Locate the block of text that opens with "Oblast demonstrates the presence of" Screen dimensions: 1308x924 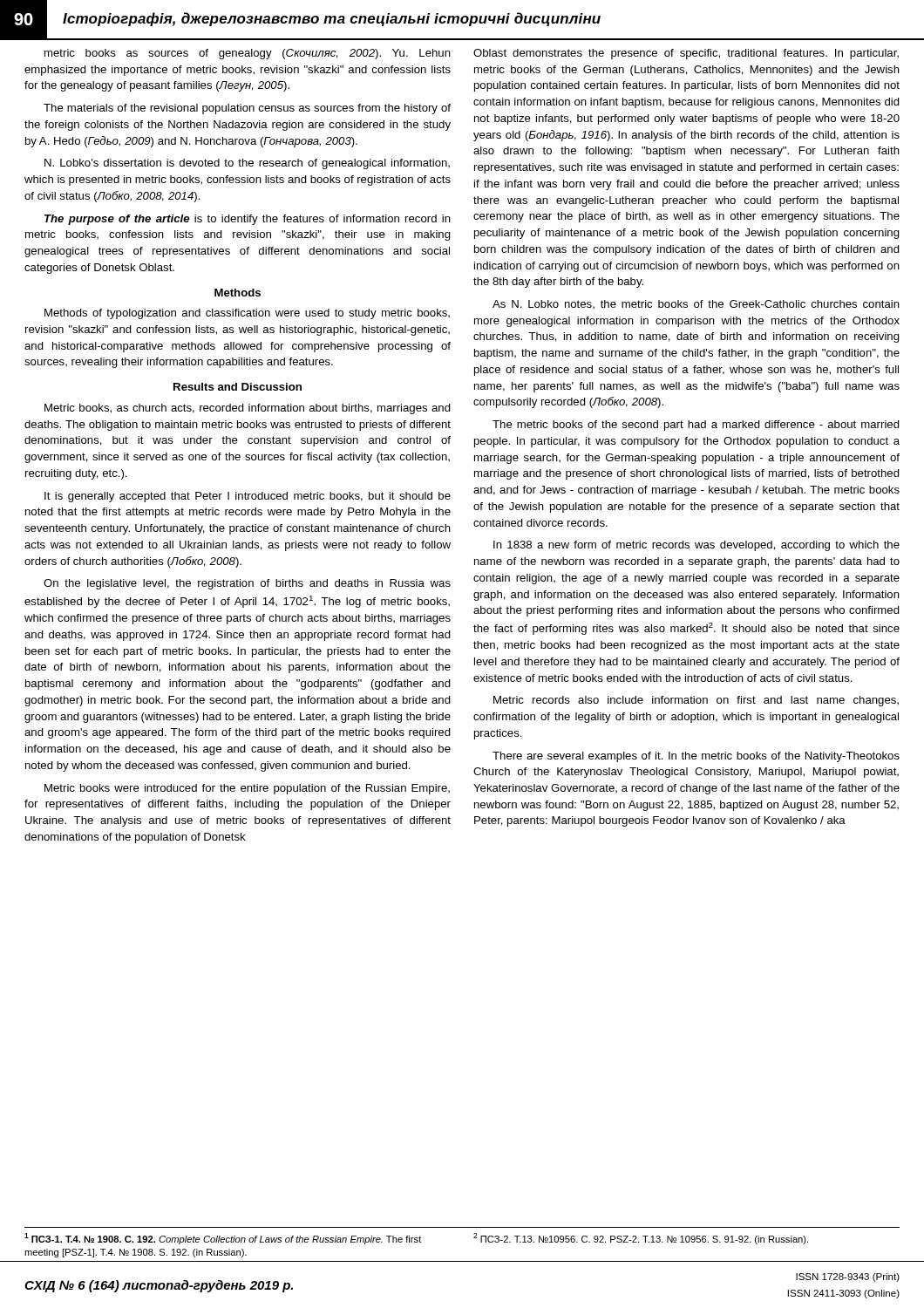point(686,437)
